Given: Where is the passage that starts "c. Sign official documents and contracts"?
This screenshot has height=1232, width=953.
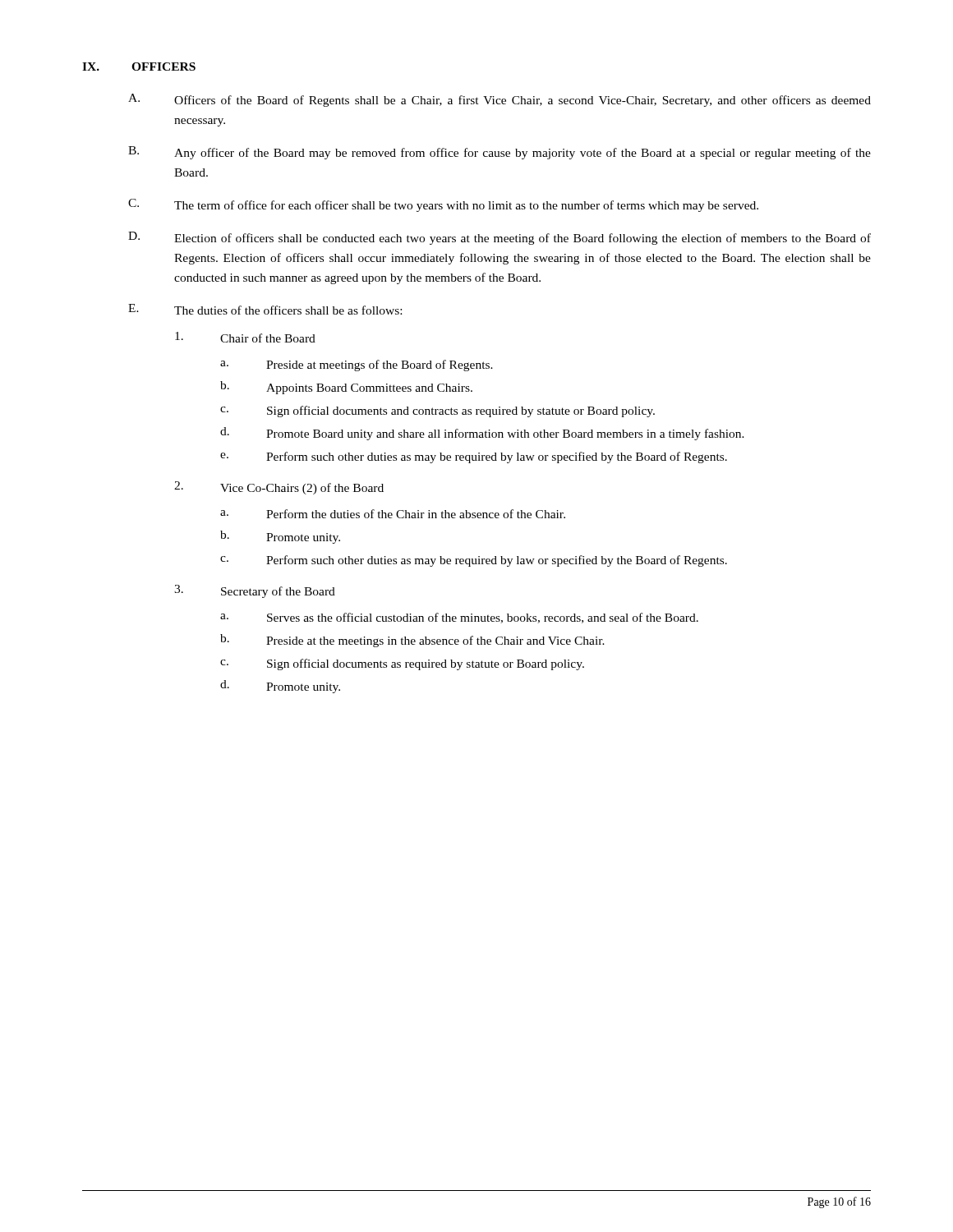Looking at the screenshot, I should coord(545,411).
